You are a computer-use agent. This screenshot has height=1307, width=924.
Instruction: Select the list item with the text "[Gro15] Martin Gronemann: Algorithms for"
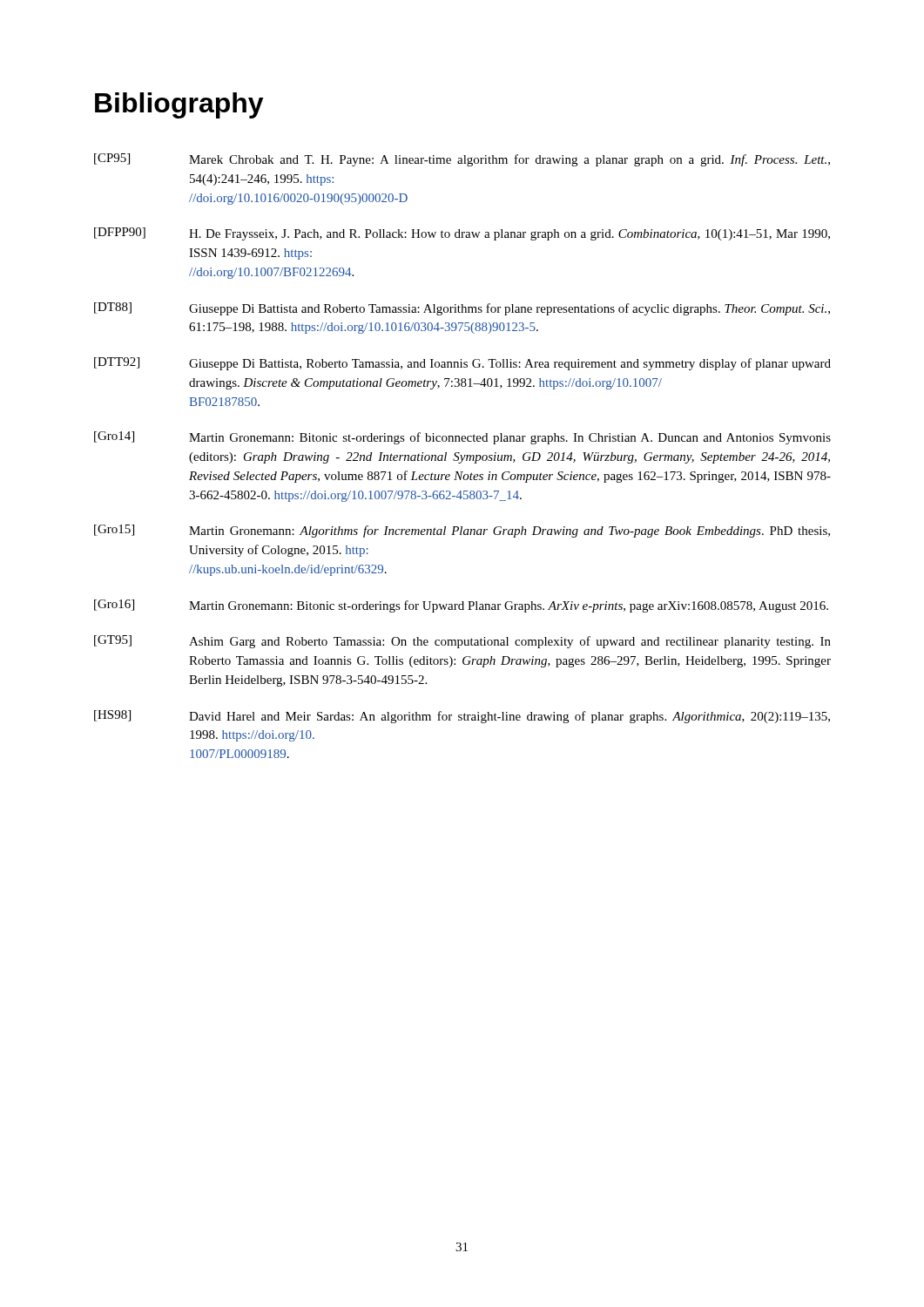coord(462,531)
